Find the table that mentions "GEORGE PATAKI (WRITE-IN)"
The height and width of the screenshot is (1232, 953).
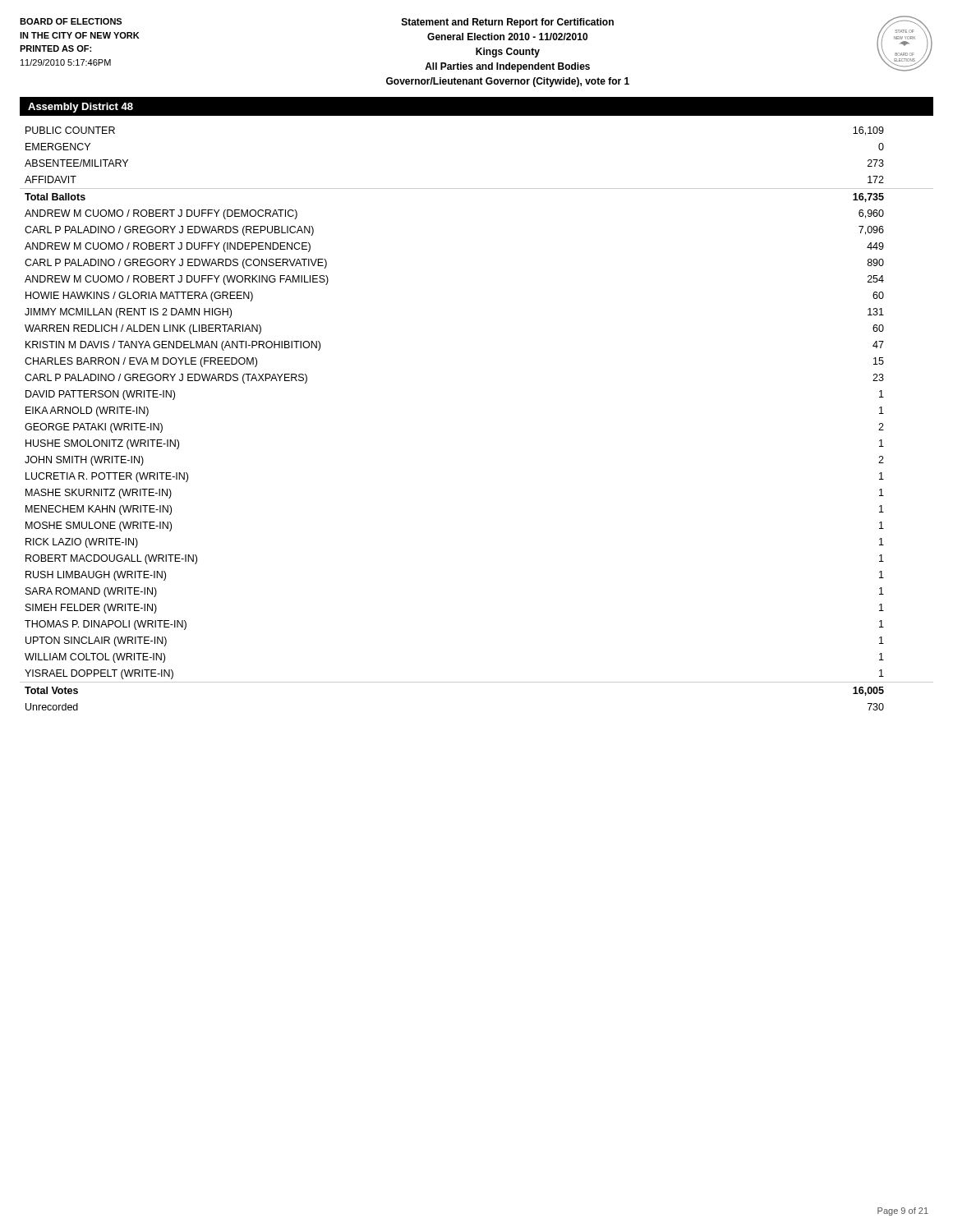[476, 419]
